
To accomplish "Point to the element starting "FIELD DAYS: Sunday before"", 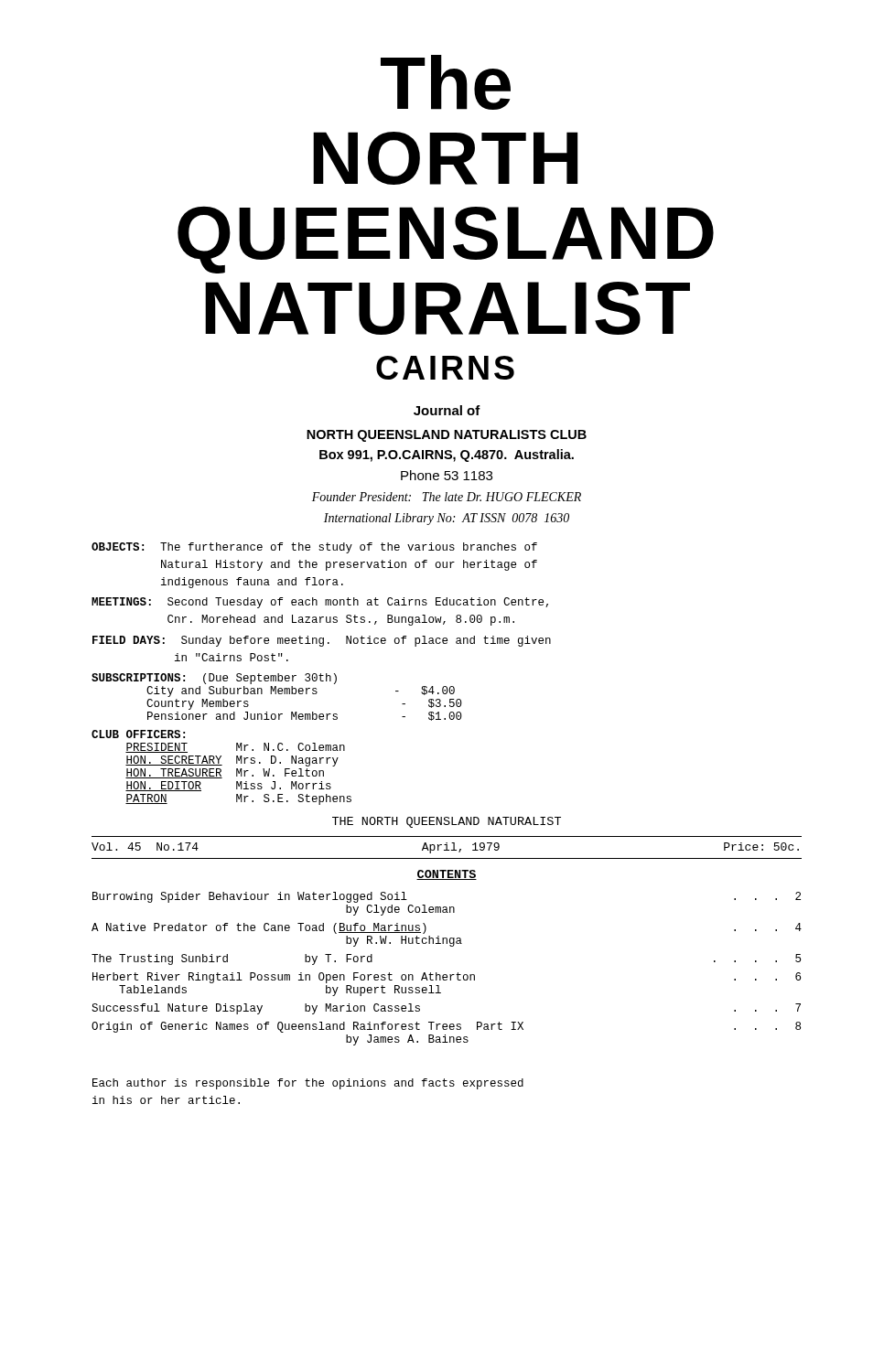I will pyautogui.click(x=321, y=650).
